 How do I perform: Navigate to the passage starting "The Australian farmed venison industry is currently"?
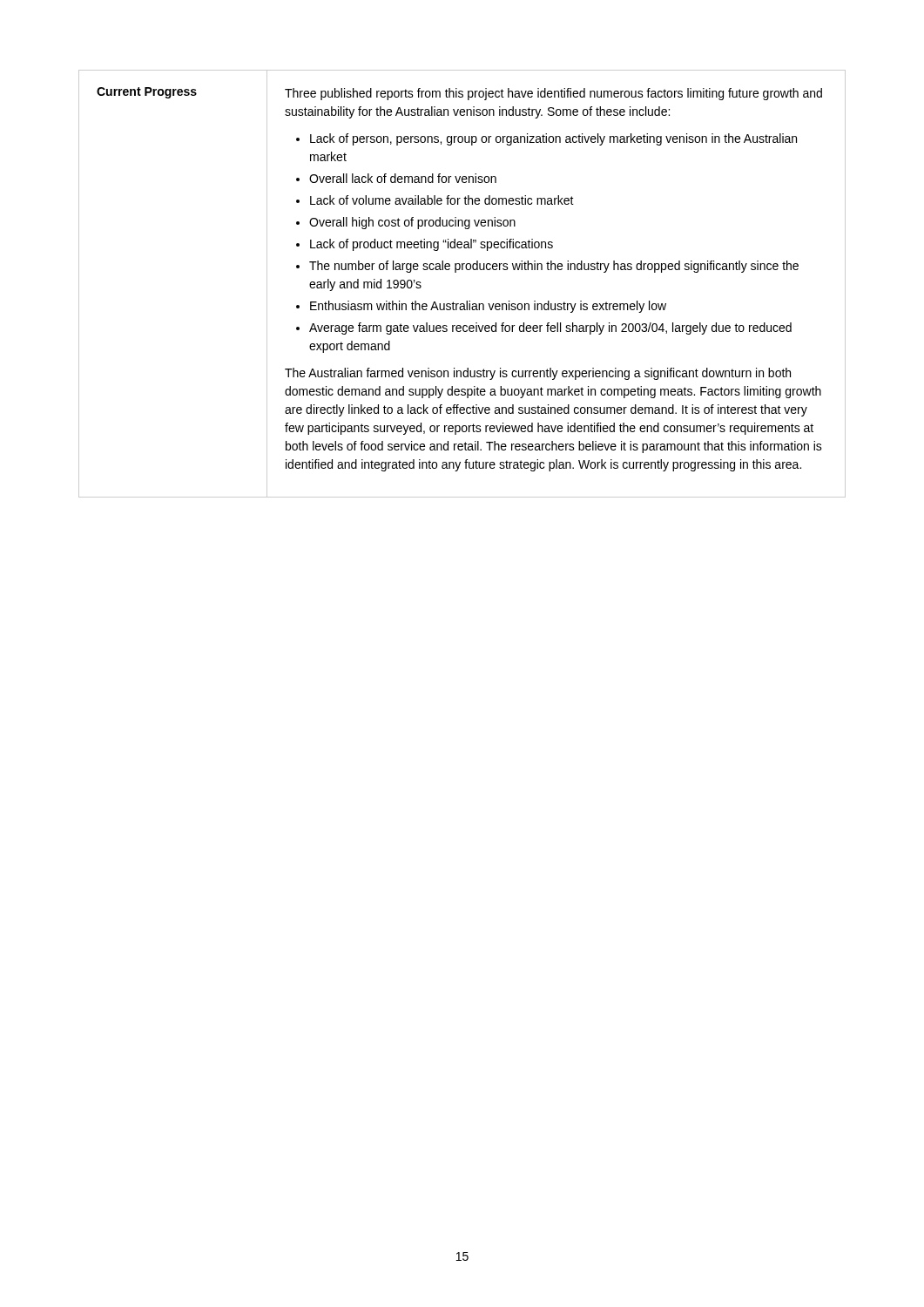click(x=556, y=419)
